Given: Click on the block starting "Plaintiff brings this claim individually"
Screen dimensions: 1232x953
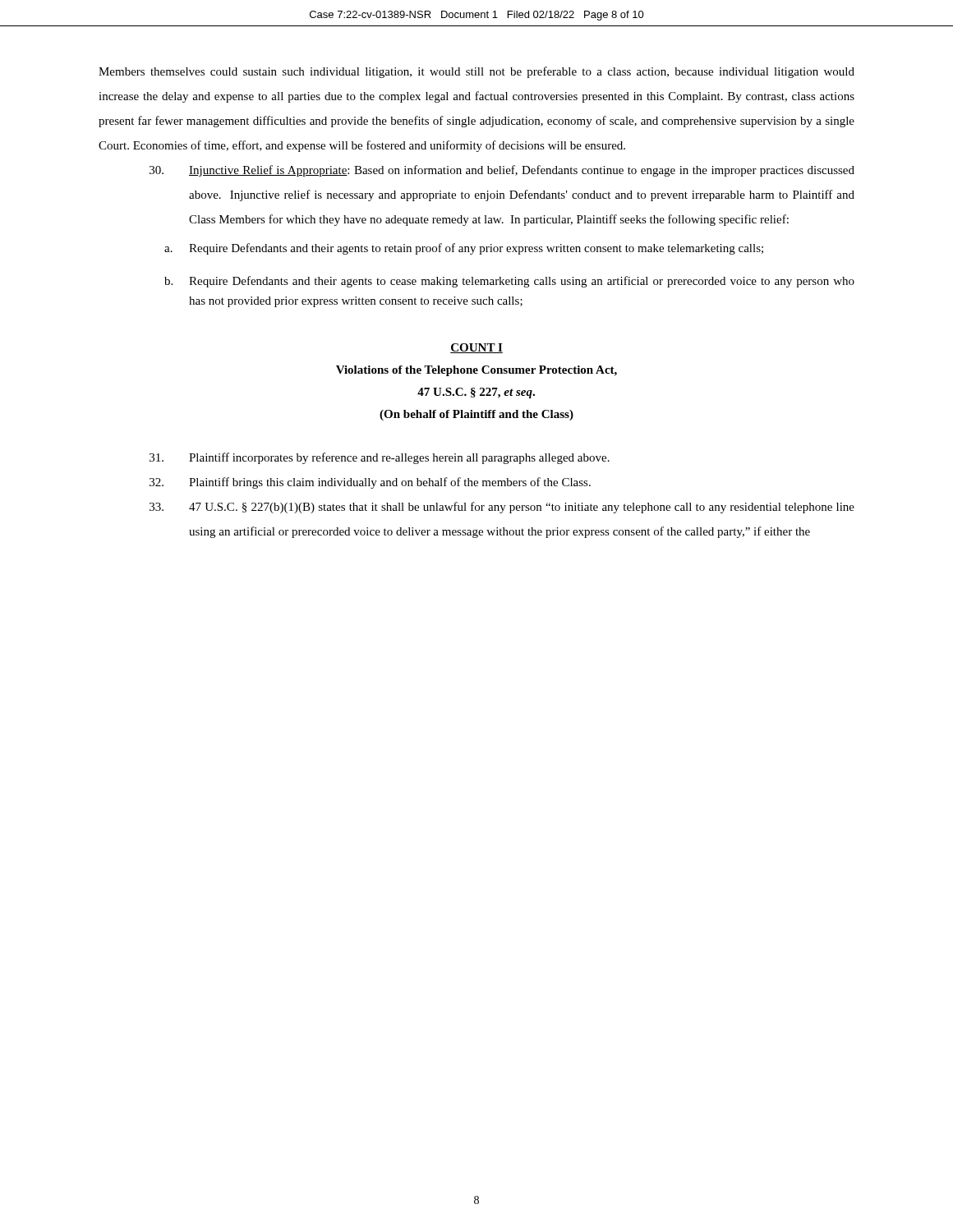Looking at the screenshot, I should click(476, 482).
